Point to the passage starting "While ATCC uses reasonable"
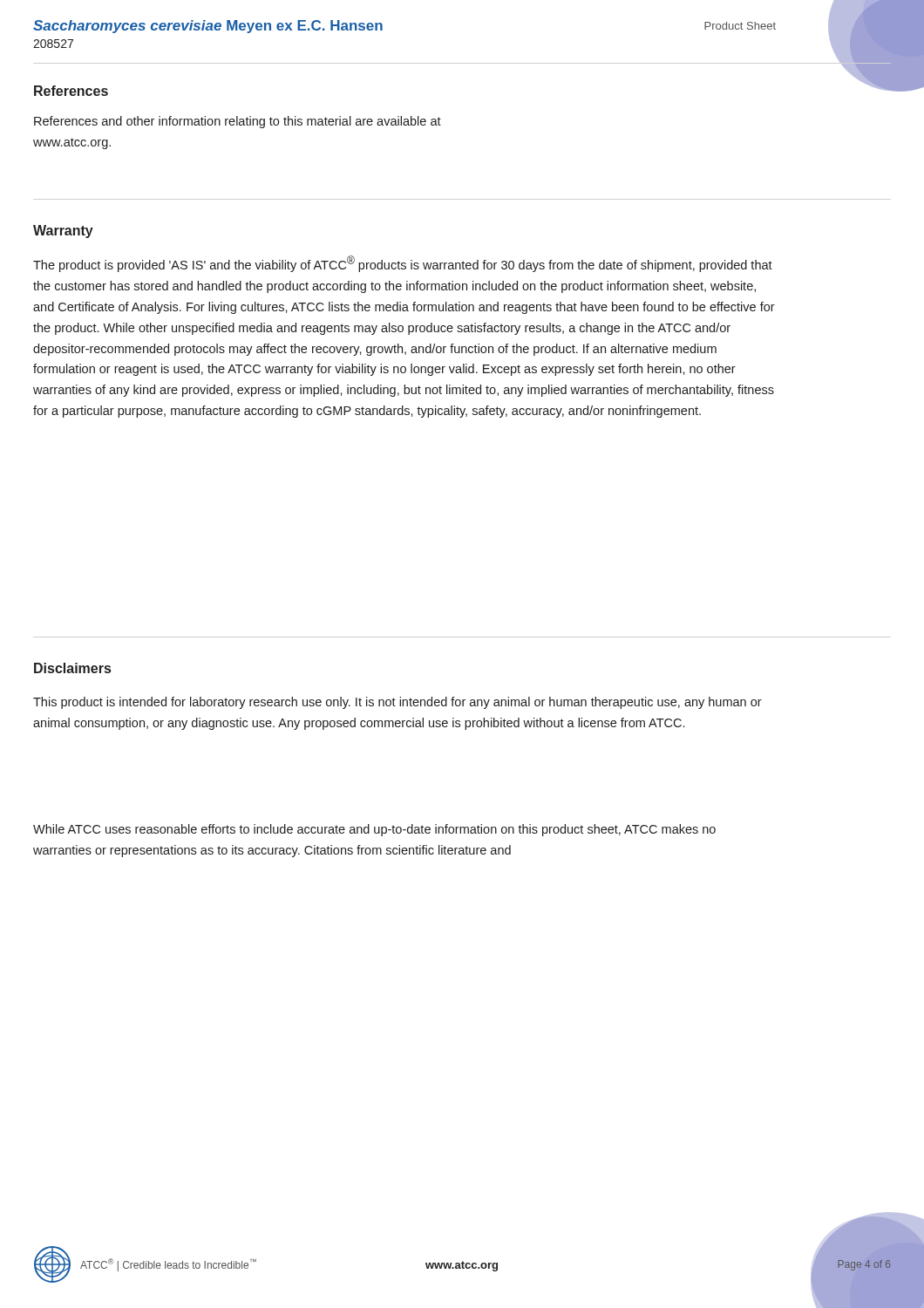Viewport: 924px width, 1308px height. click(x=404, y=841)
